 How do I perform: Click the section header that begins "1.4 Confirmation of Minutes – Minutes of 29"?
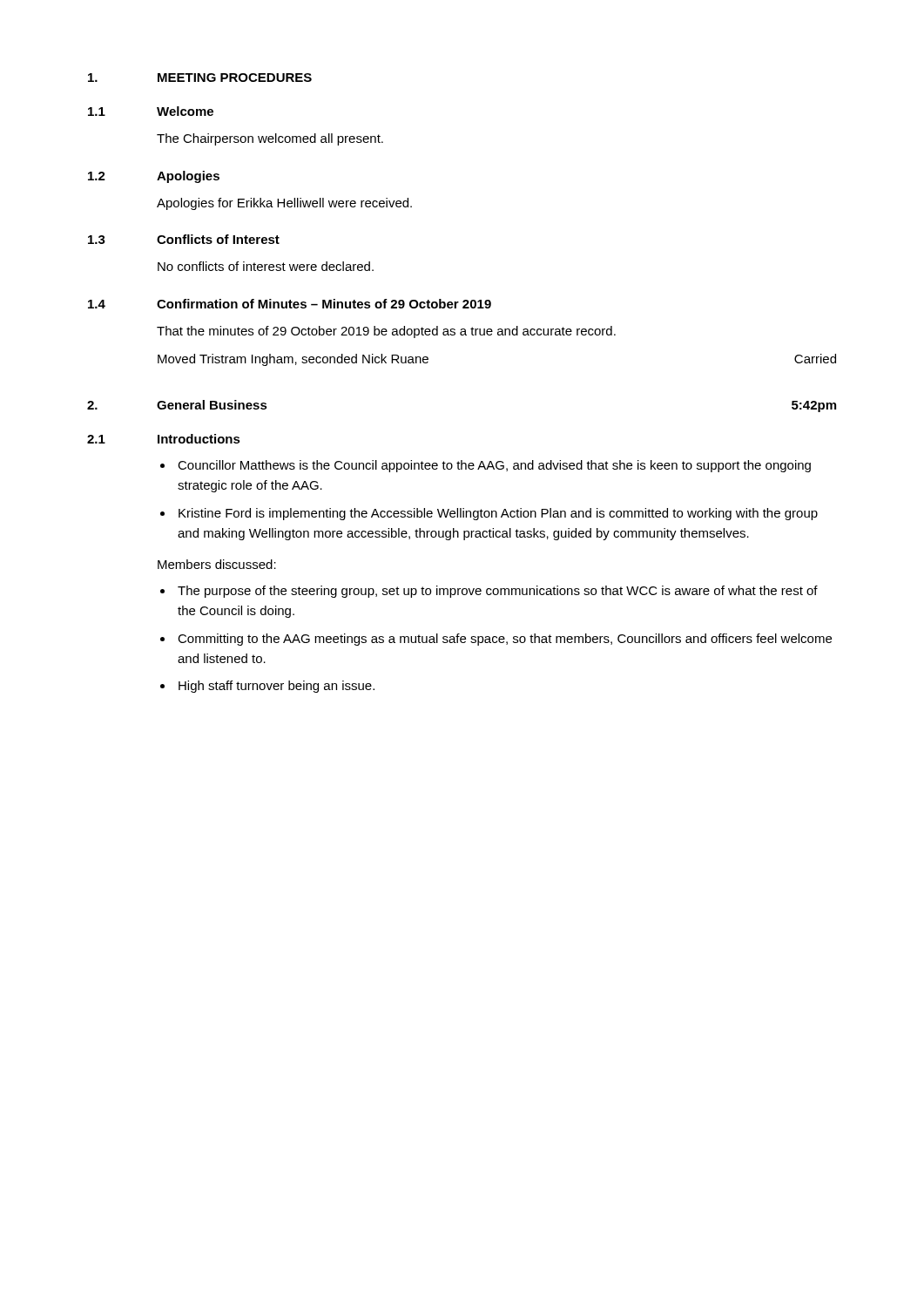289,303
